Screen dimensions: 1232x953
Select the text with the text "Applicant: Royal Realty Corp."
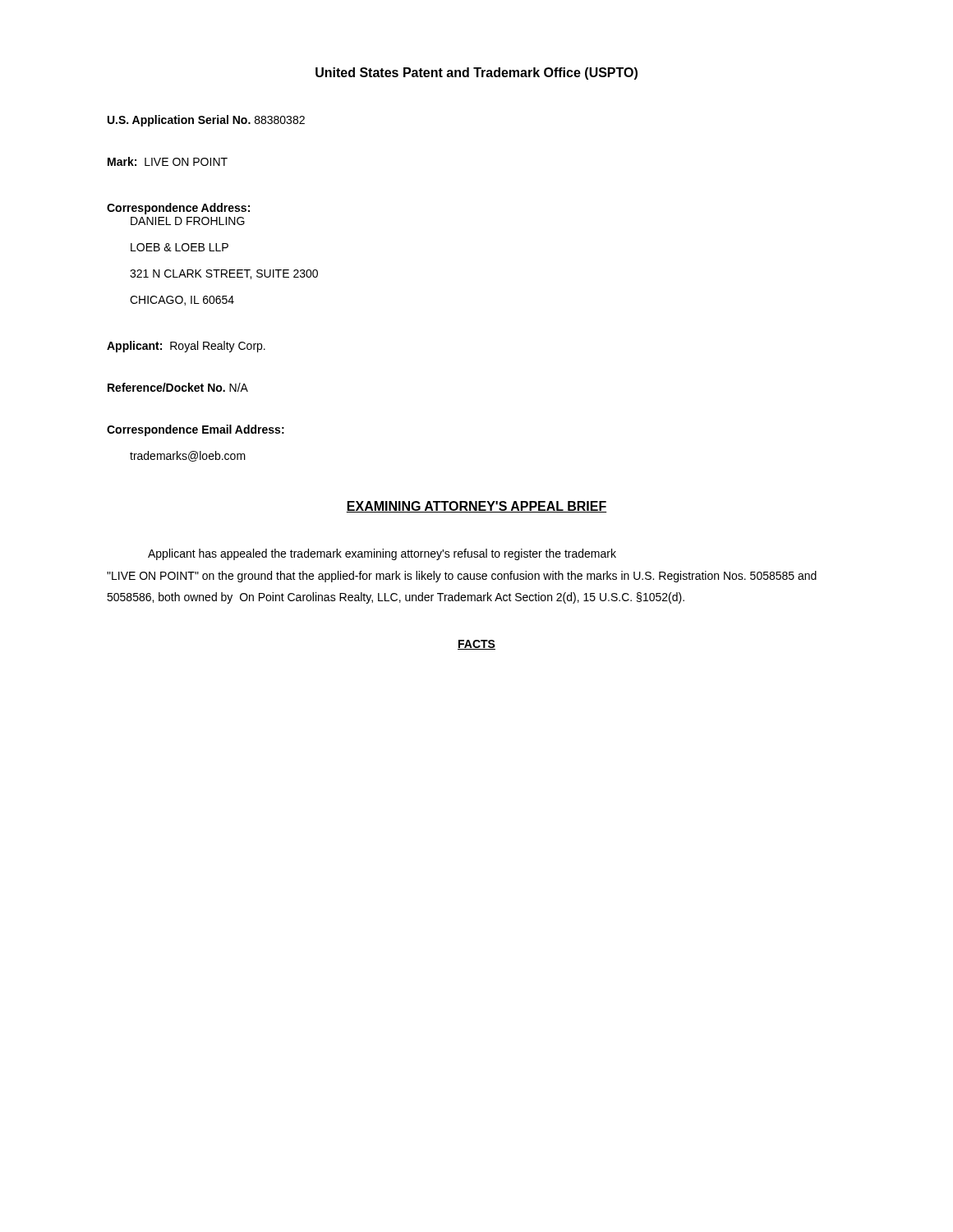point(186,346)
